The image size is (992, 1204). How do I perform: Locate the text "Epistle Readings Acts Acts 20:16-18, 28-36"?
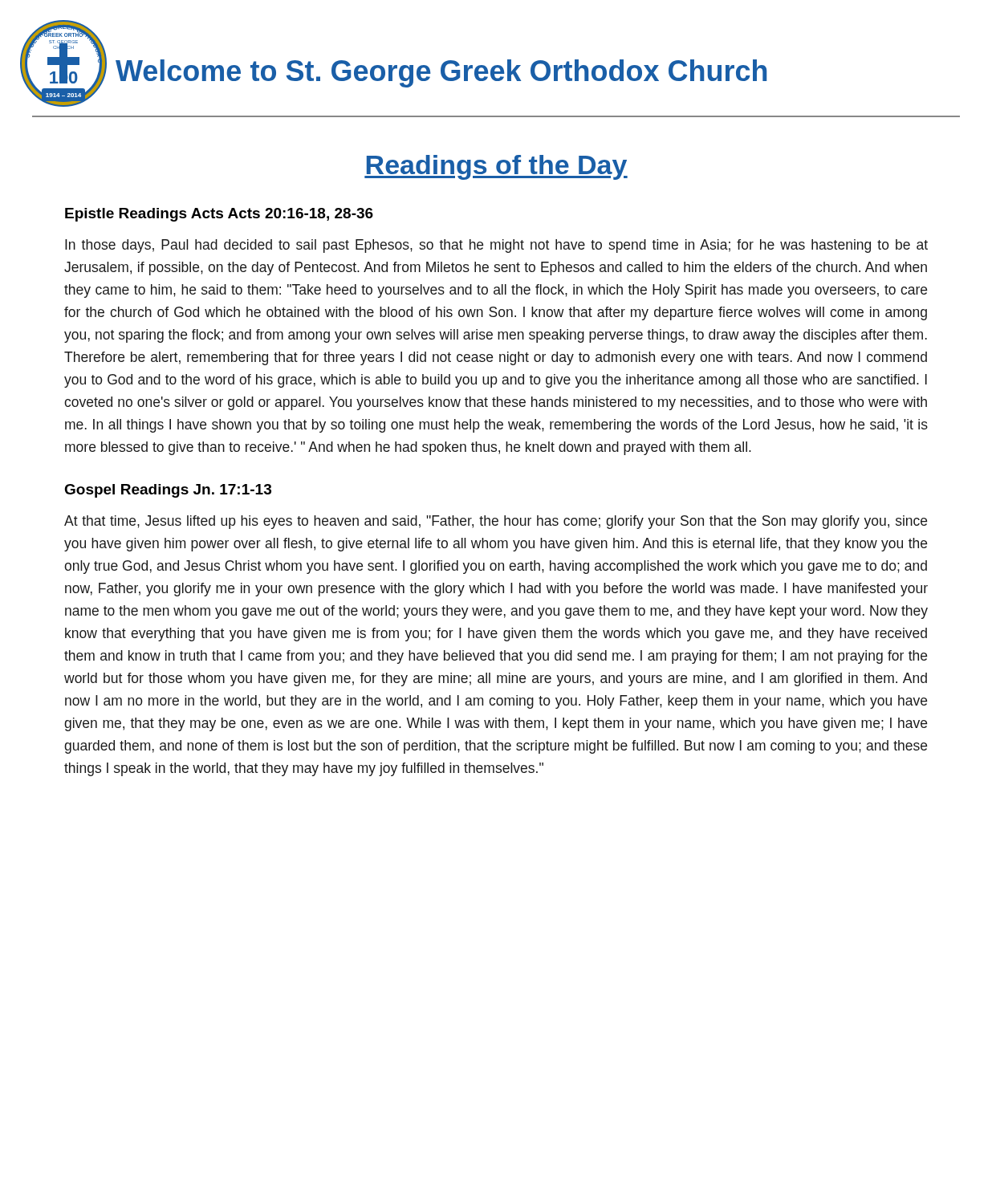(219, 213)
